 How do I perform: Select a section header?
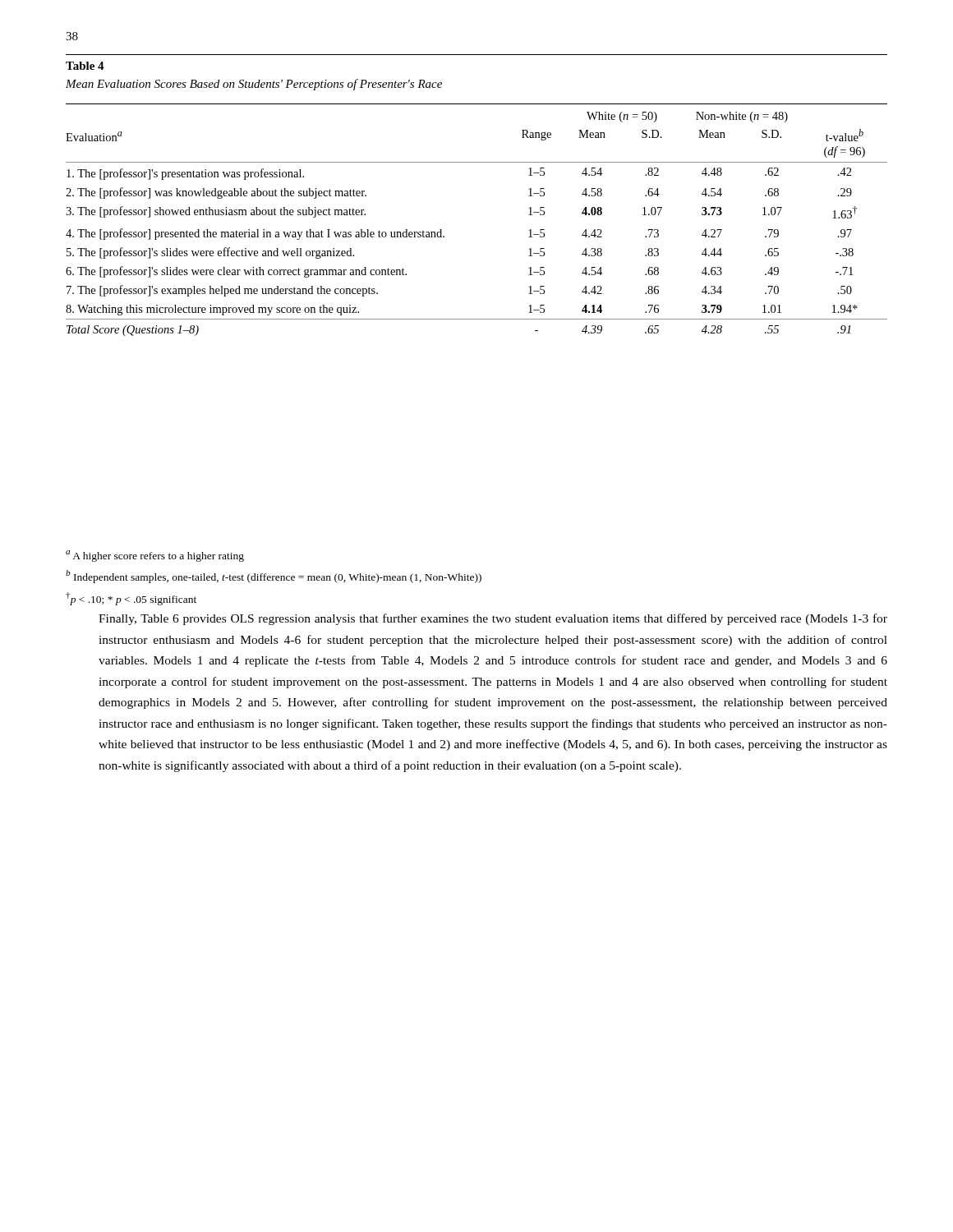(85, 66)
